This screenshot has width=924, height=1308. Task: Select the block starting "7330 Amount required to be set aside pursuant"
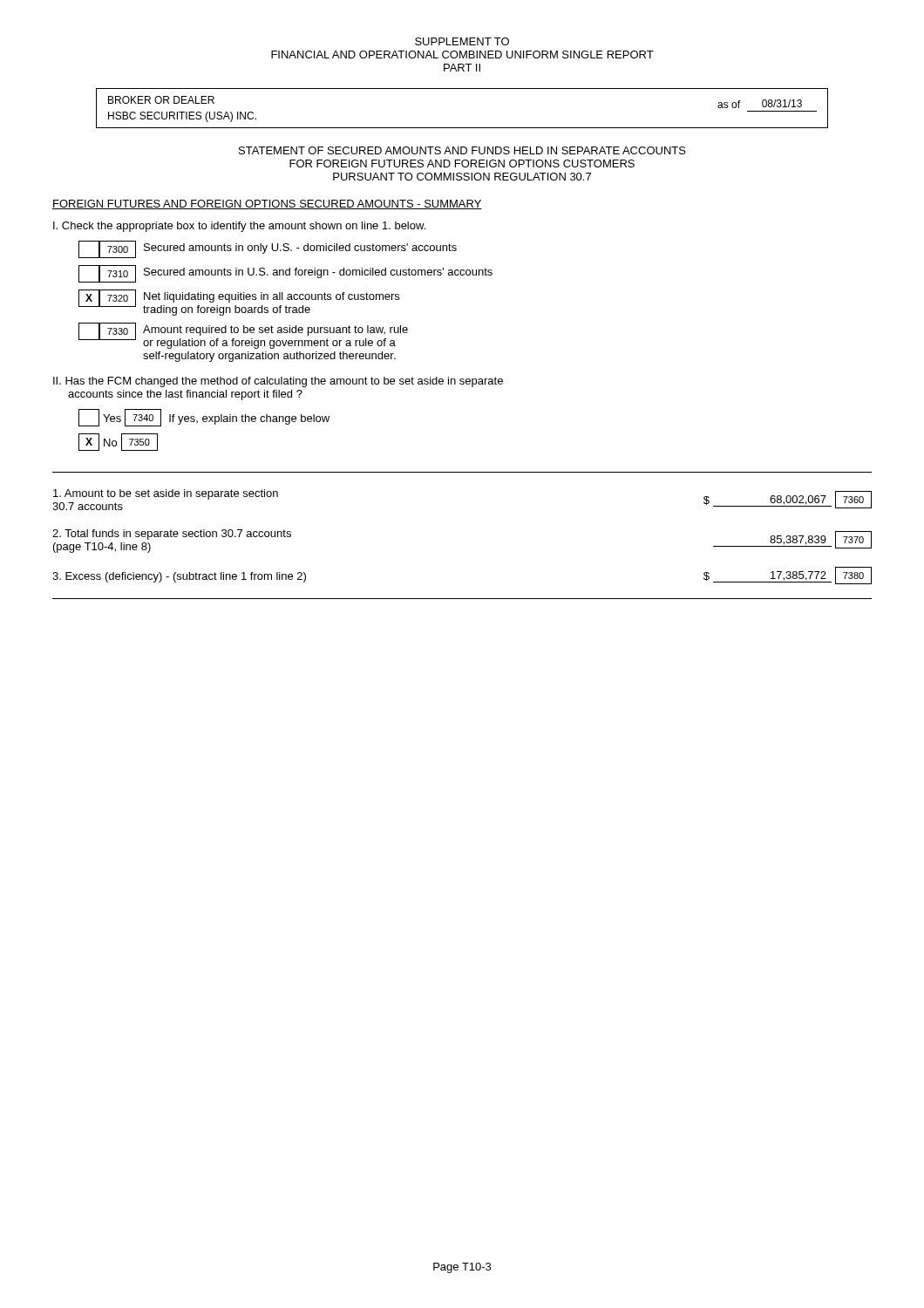pyautogui.click(x=243, y=342)
